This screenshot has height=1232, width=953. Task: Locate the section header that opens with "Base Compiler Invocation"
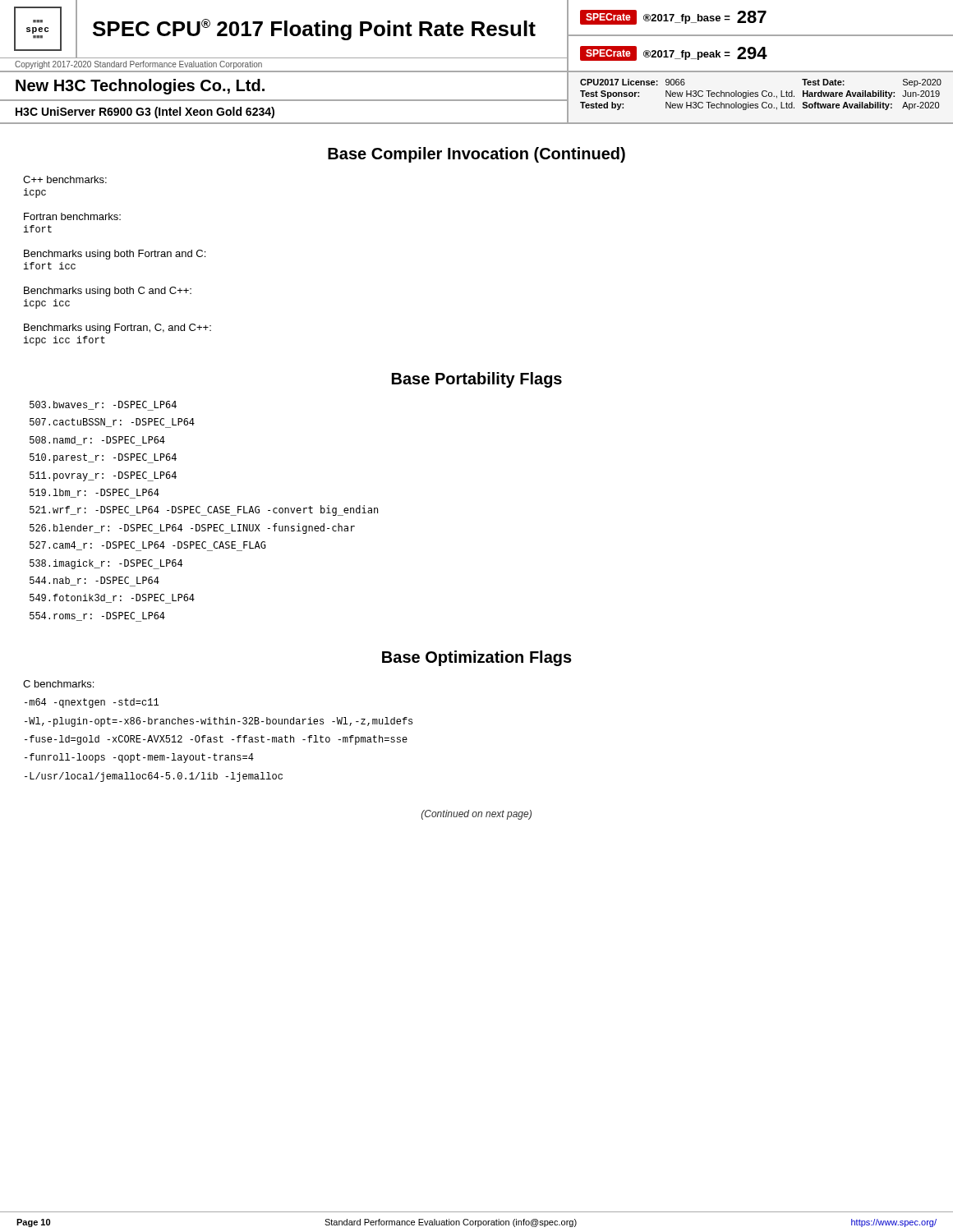pyautogui.click(x=476, y=154)
